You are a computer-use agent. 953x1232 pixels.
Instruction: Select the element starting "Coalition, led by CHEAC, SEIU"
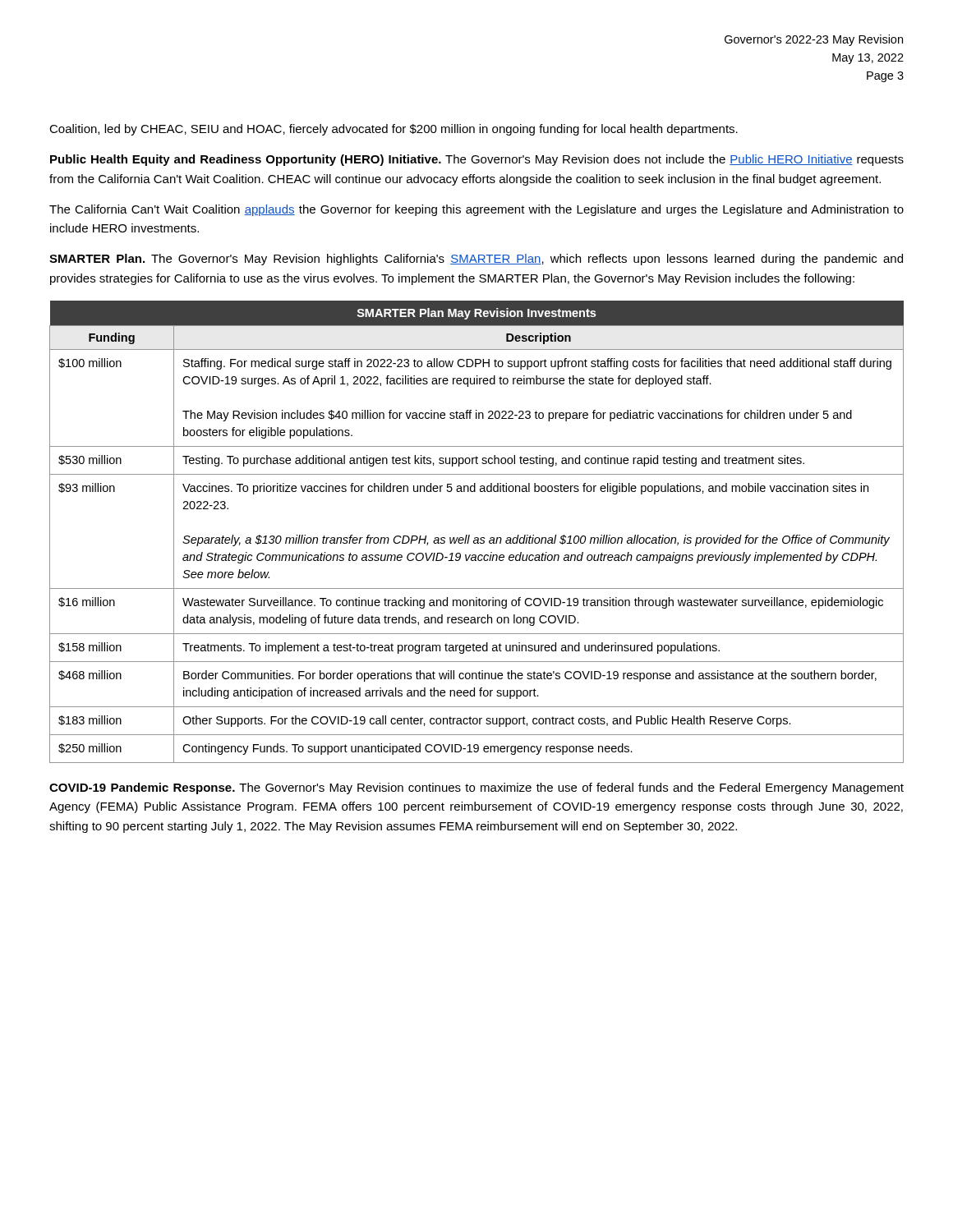394,129
